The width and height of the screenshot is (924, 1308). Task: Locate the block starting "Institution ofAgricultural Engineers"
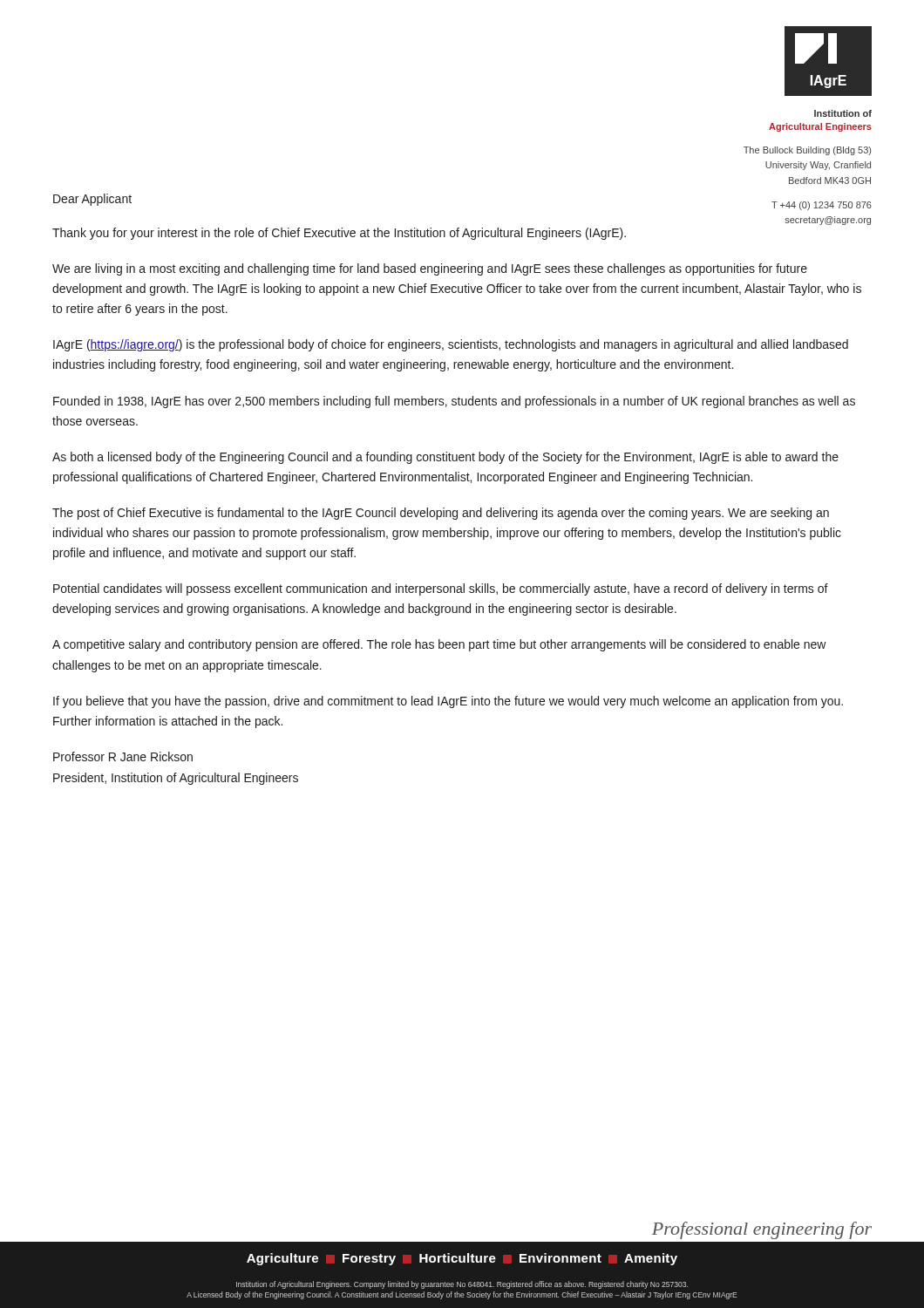tap(820, 120)
